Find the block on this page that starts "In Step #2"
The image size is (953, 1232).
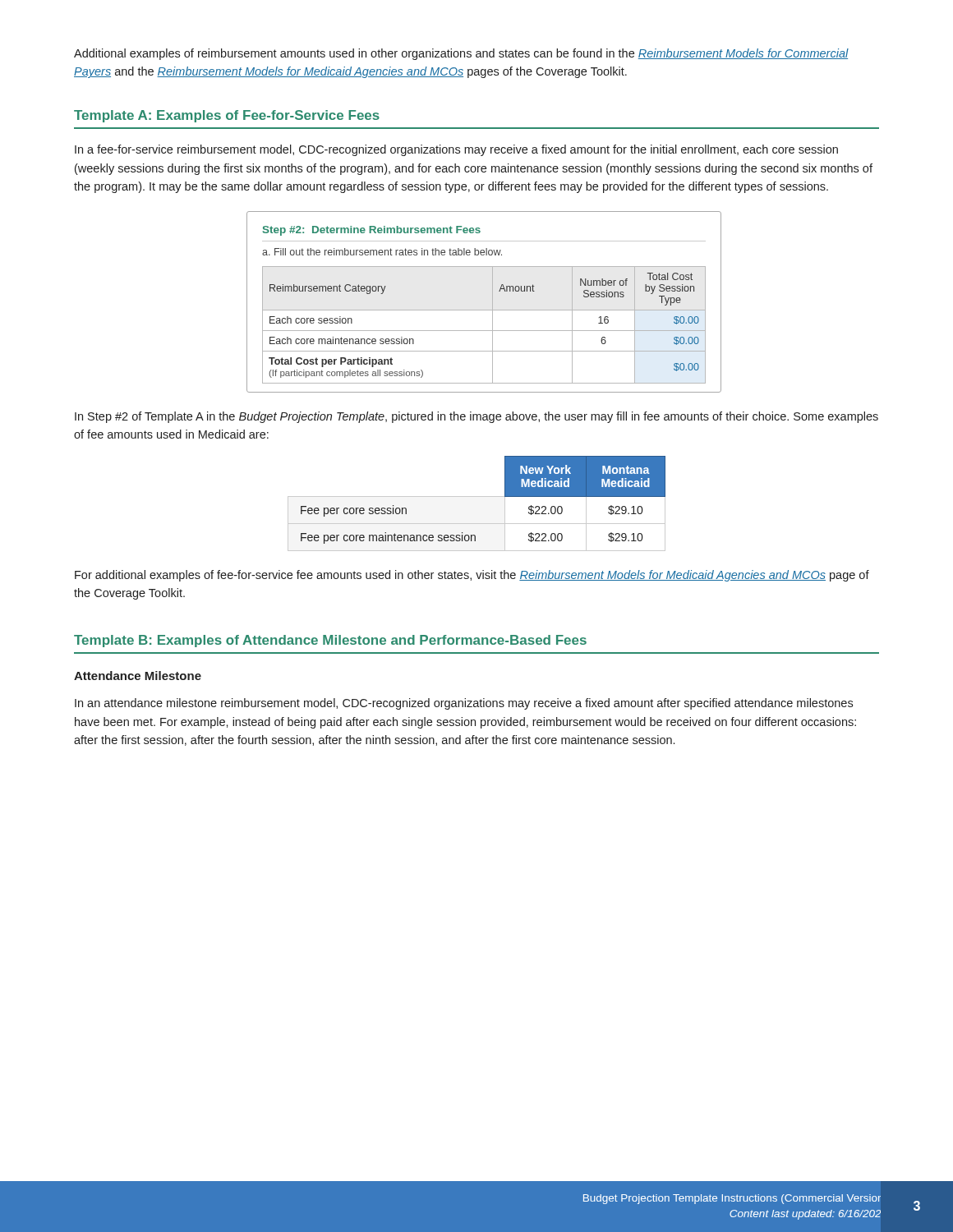(x=476, y=426)
